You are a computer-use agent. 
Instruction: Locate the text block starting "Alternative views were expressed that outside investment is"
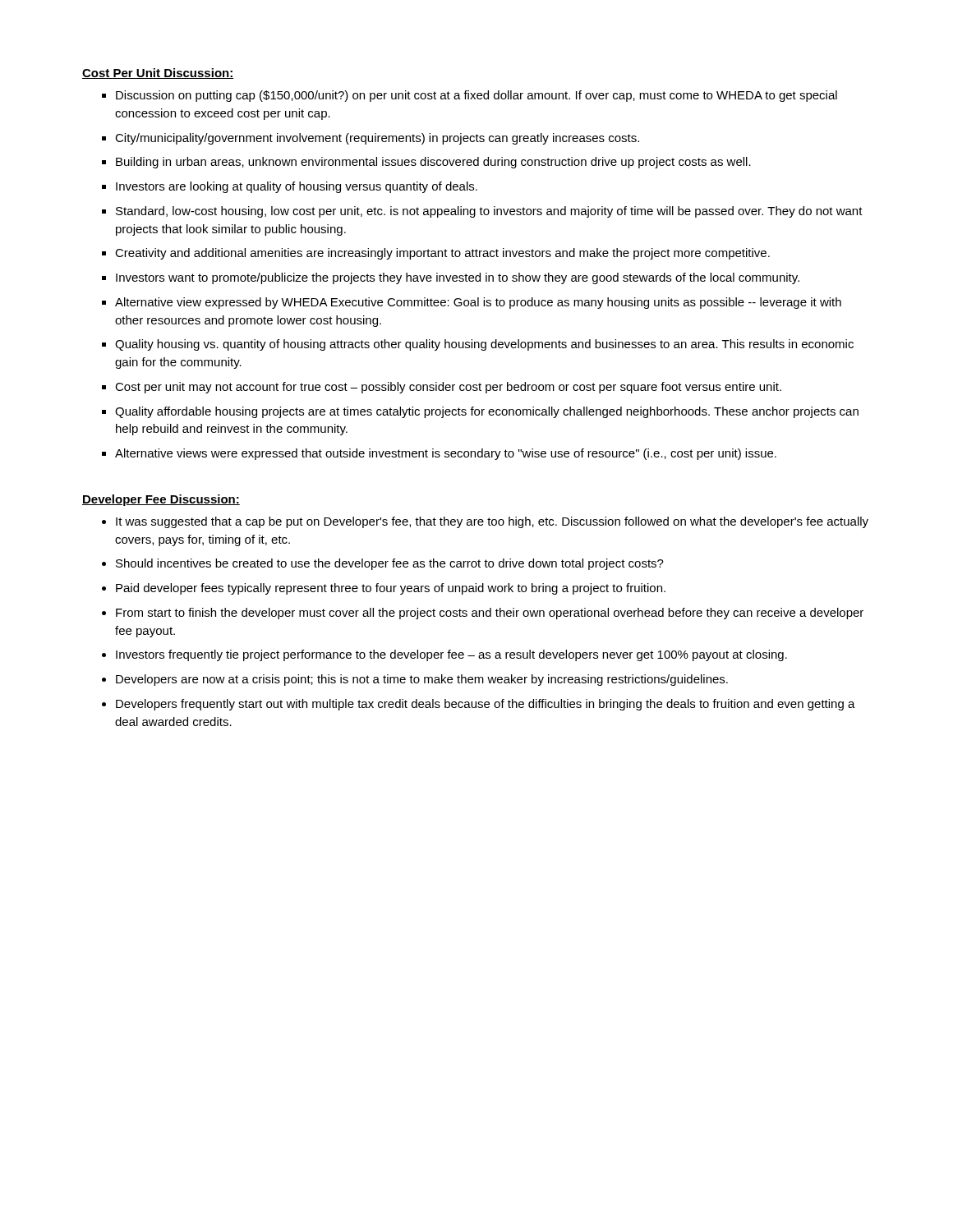pyautogui.click(x=446, y=453)
